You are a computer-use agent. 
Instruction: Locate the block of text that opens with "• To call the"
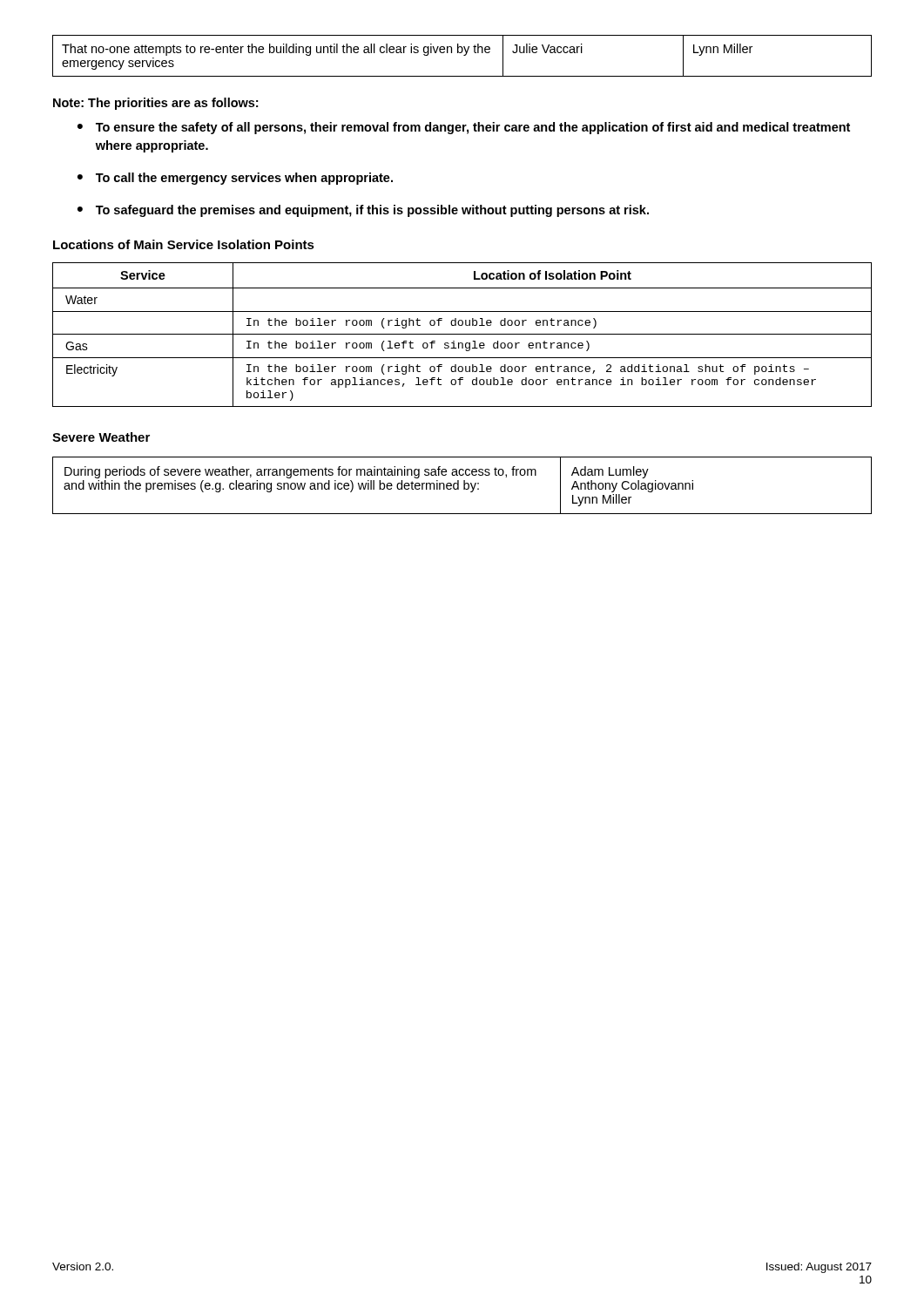pos(235,178)
